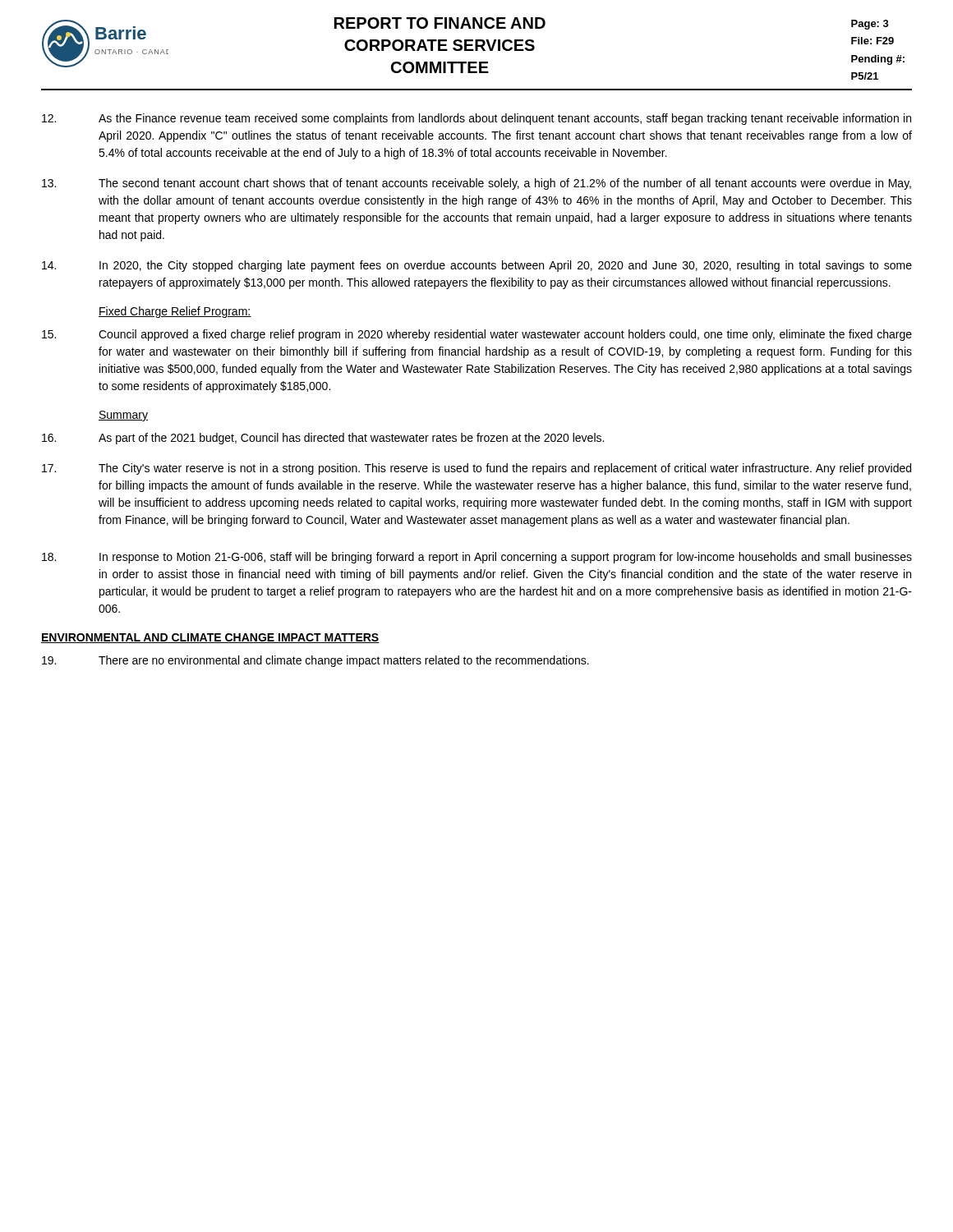Locate the element starting "12. As the Finance revenue"
This screenshot has width=953, height=1232.
(x=476, y=136)
